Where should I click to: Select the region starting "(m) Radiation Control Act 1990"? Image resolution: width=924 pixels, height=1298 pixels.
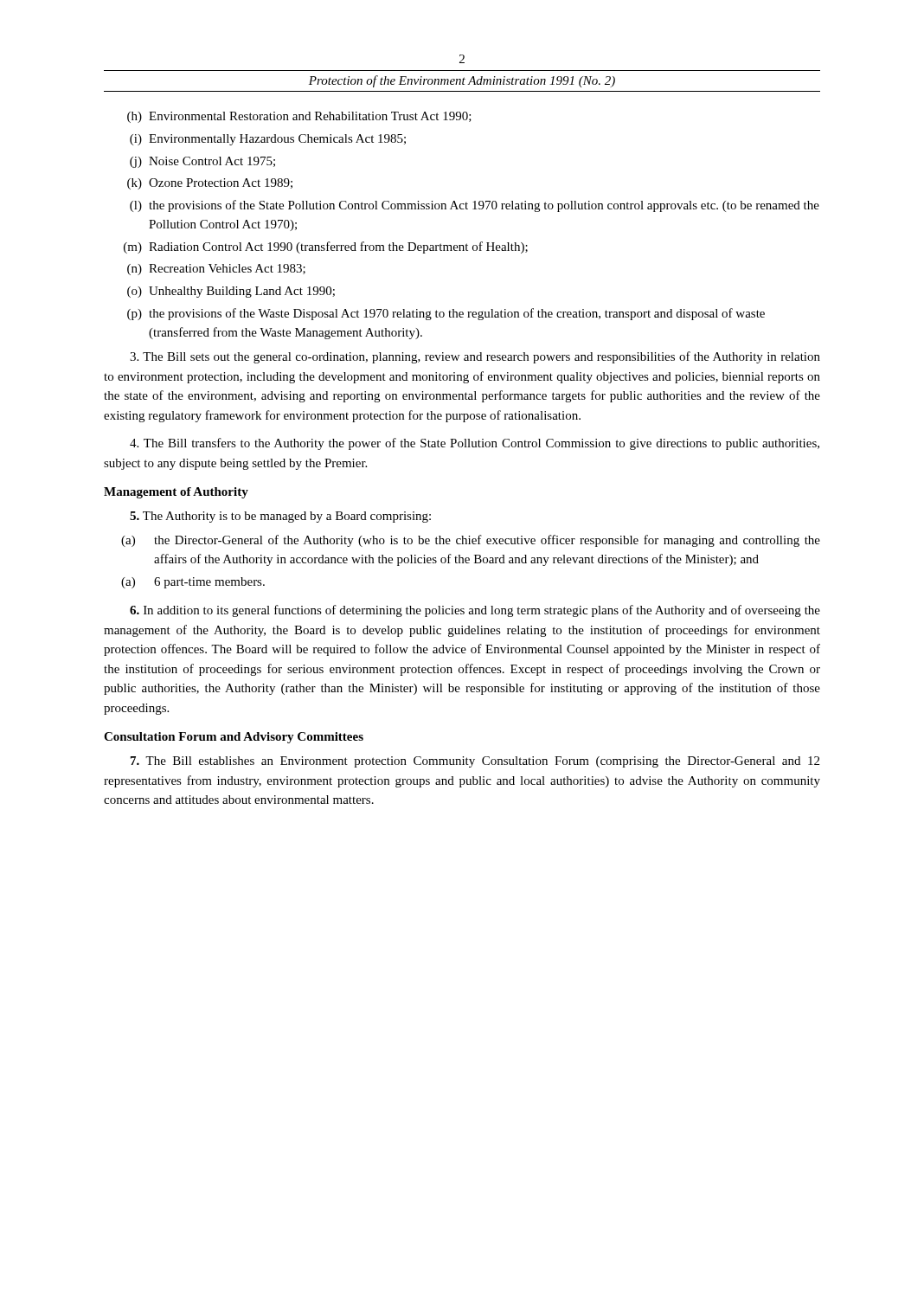(462, 247)
